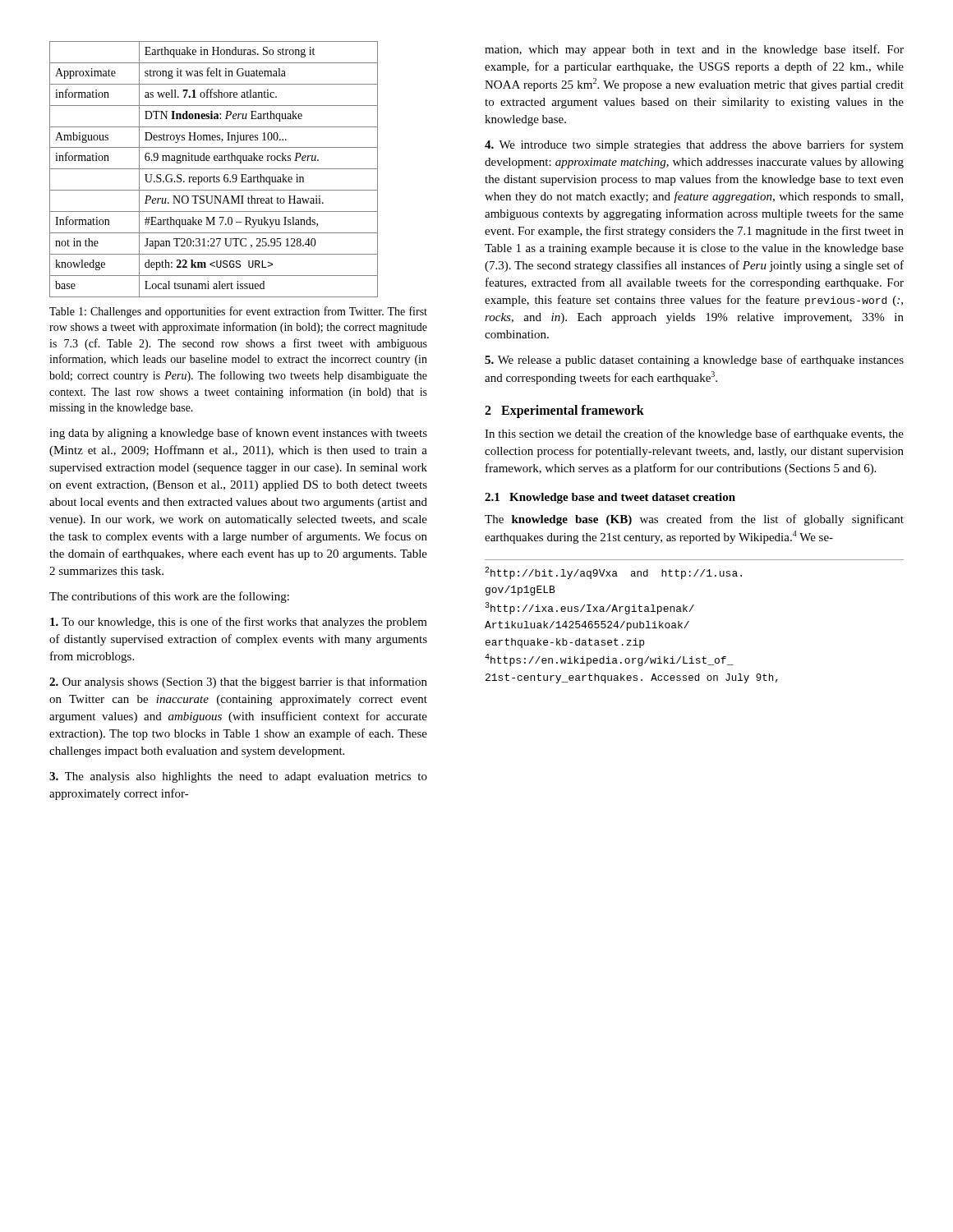Select the element starting "2.1 Knowledge base and tweet dataset creation"
The image size is (953, 1232).
[610, 497]
